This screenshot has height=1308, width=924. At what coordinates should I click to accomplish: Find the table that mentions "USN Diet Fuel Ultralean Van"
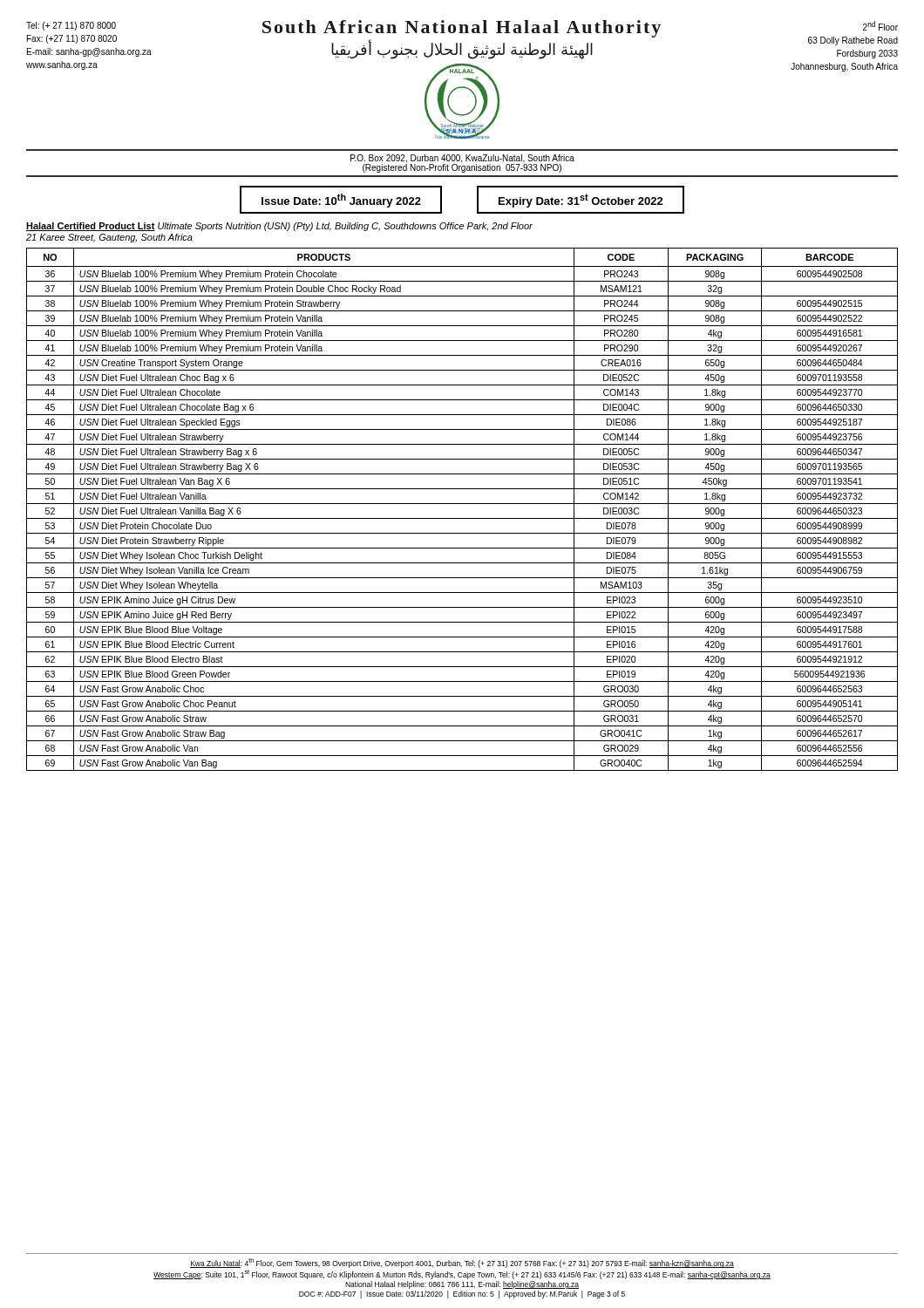pyautogui.click(x=462, y=510)
